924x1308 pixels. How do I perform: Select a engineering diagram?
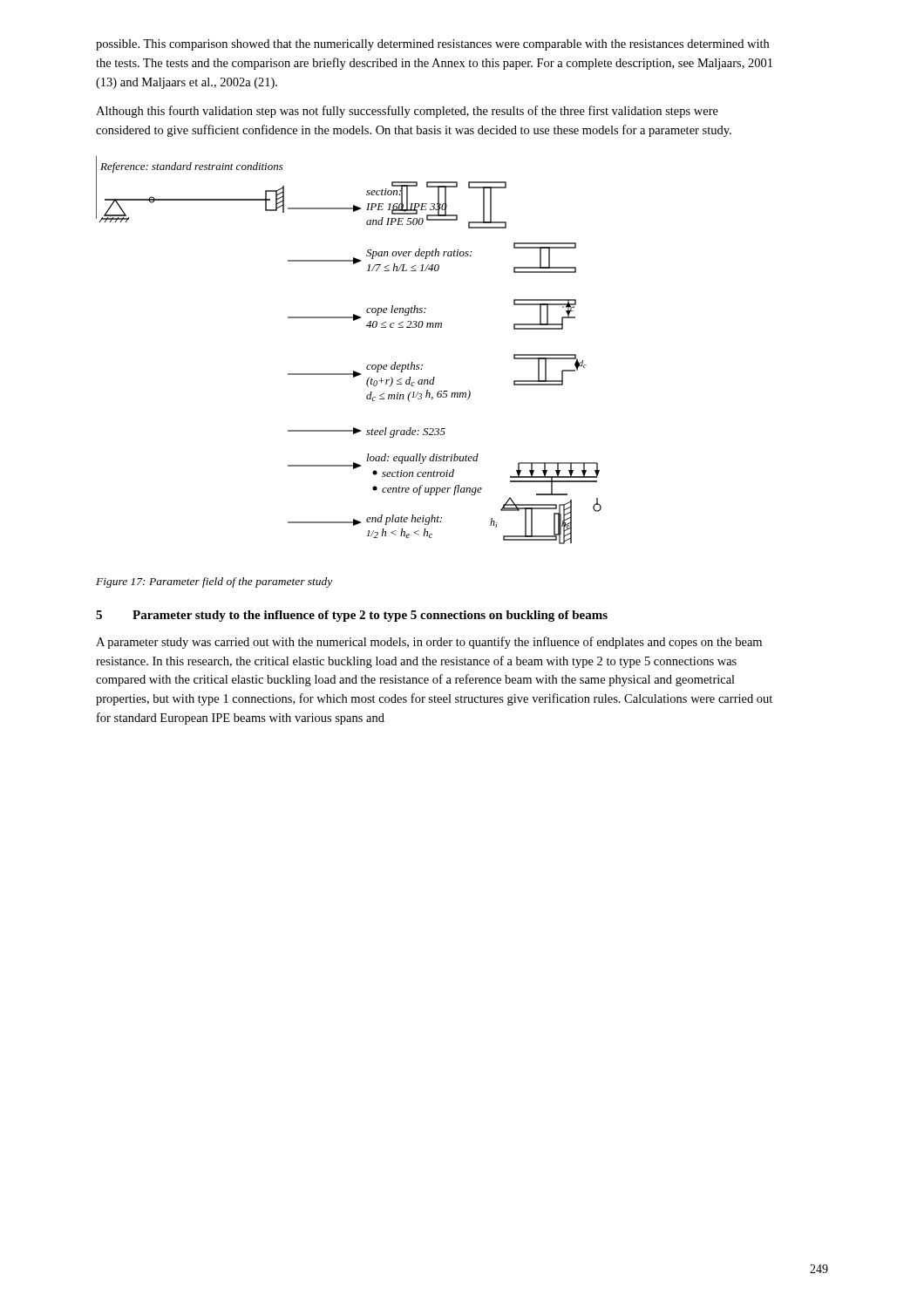[x=436, y=363]
